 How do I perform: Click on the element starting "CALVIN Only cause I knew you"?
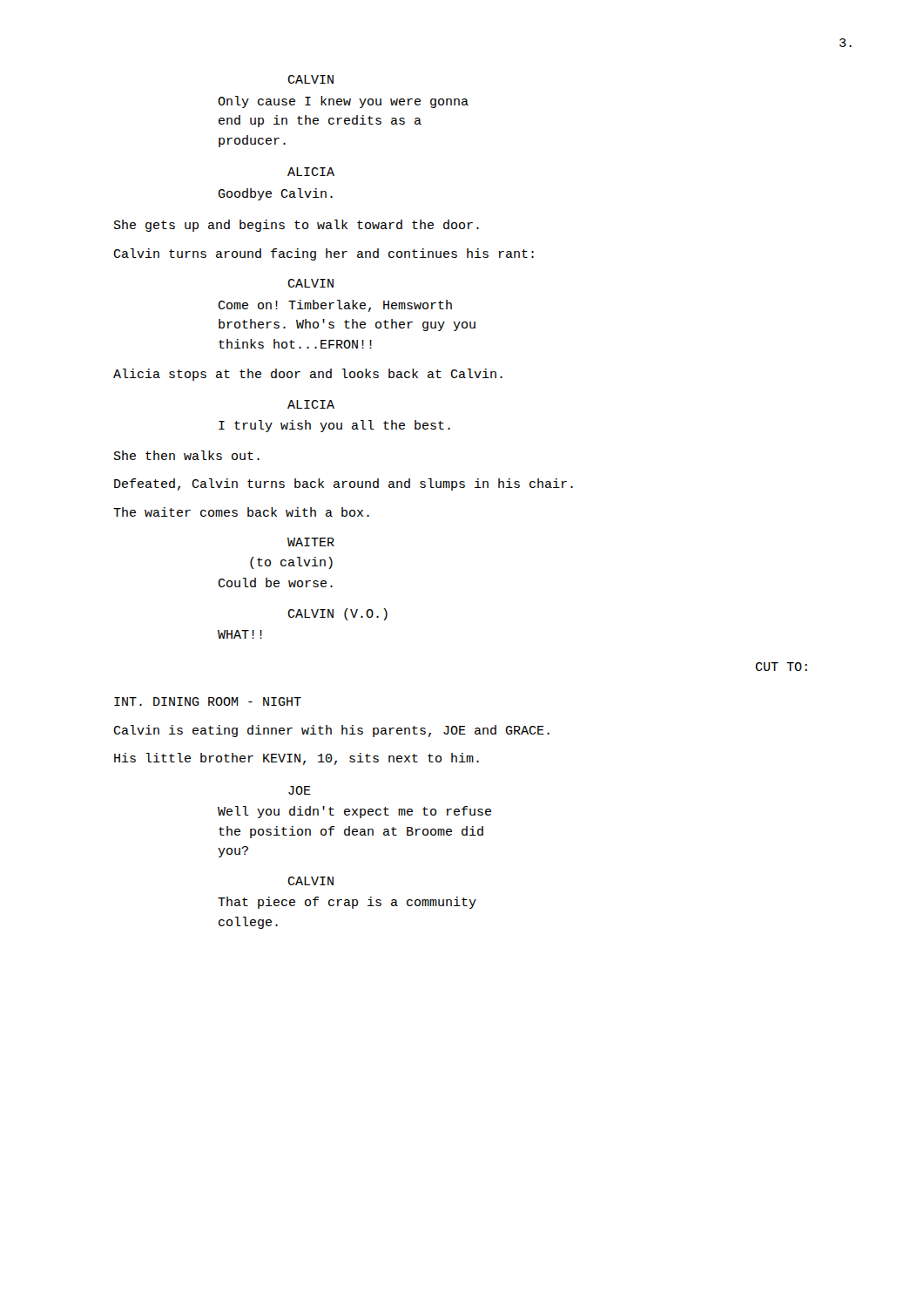(310, 79)
